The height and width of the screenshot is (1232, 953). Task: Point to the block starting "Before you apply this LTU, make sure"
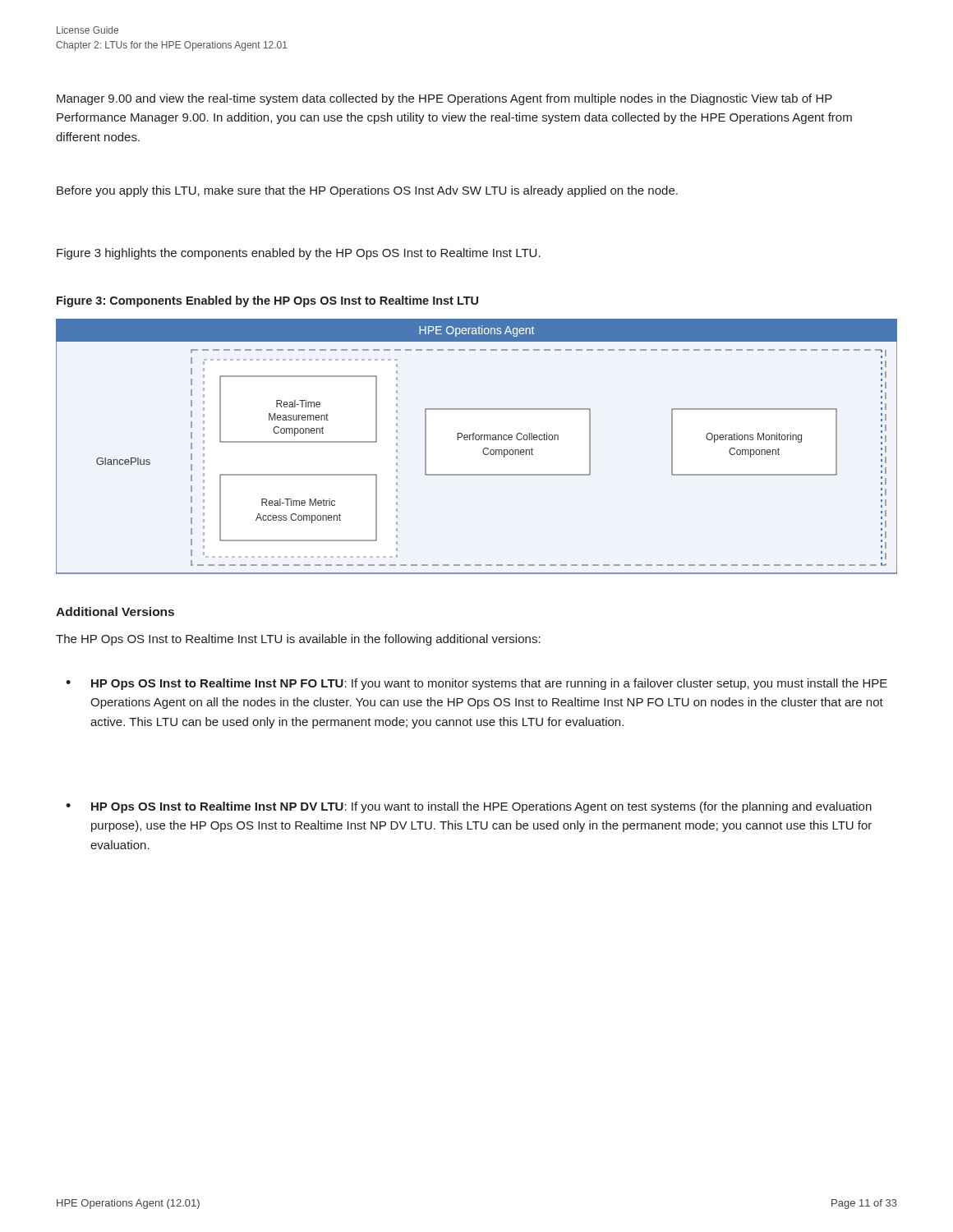pyautogui.click(x=367, y=190)
